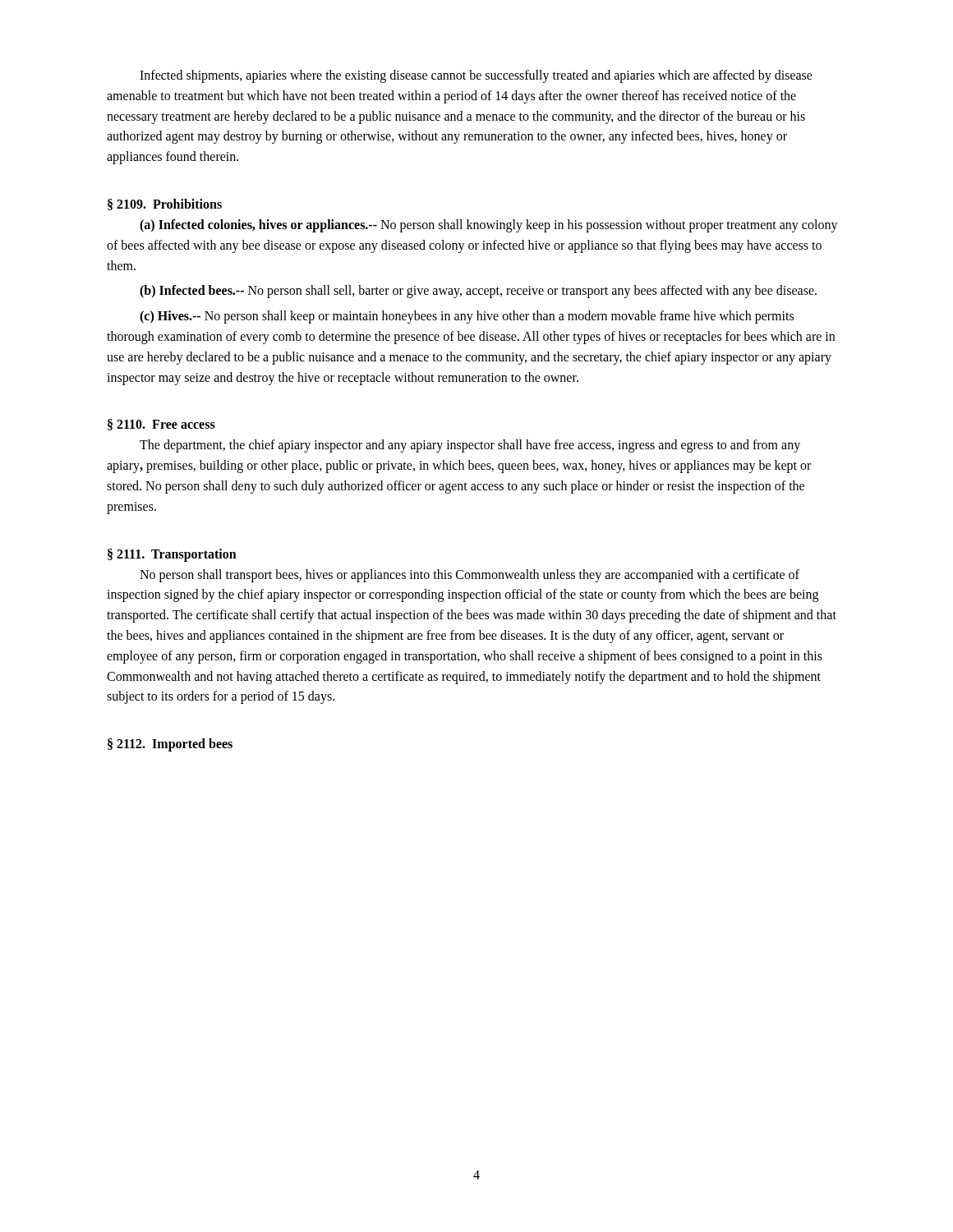The height and width of the screenshot is (1232, 953).
Task: Find the section header containing "§ 2111. Transportation"
Action: [x=172, y=554]
